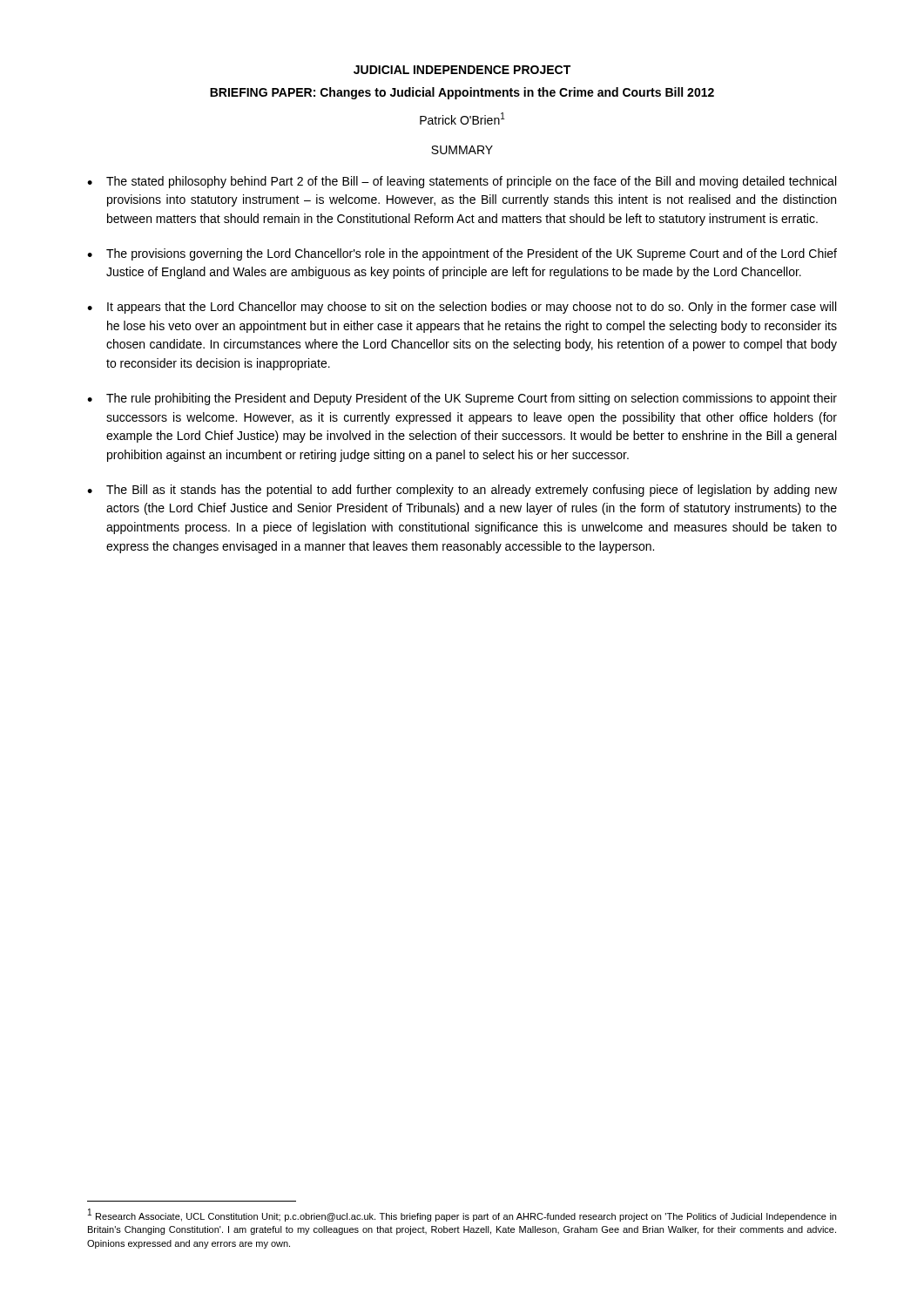The width and height of the screenshot is (924, 1307).
Task: Select the passage starting "Patrick O'Brien1"
Action: (x=462, y=119)
